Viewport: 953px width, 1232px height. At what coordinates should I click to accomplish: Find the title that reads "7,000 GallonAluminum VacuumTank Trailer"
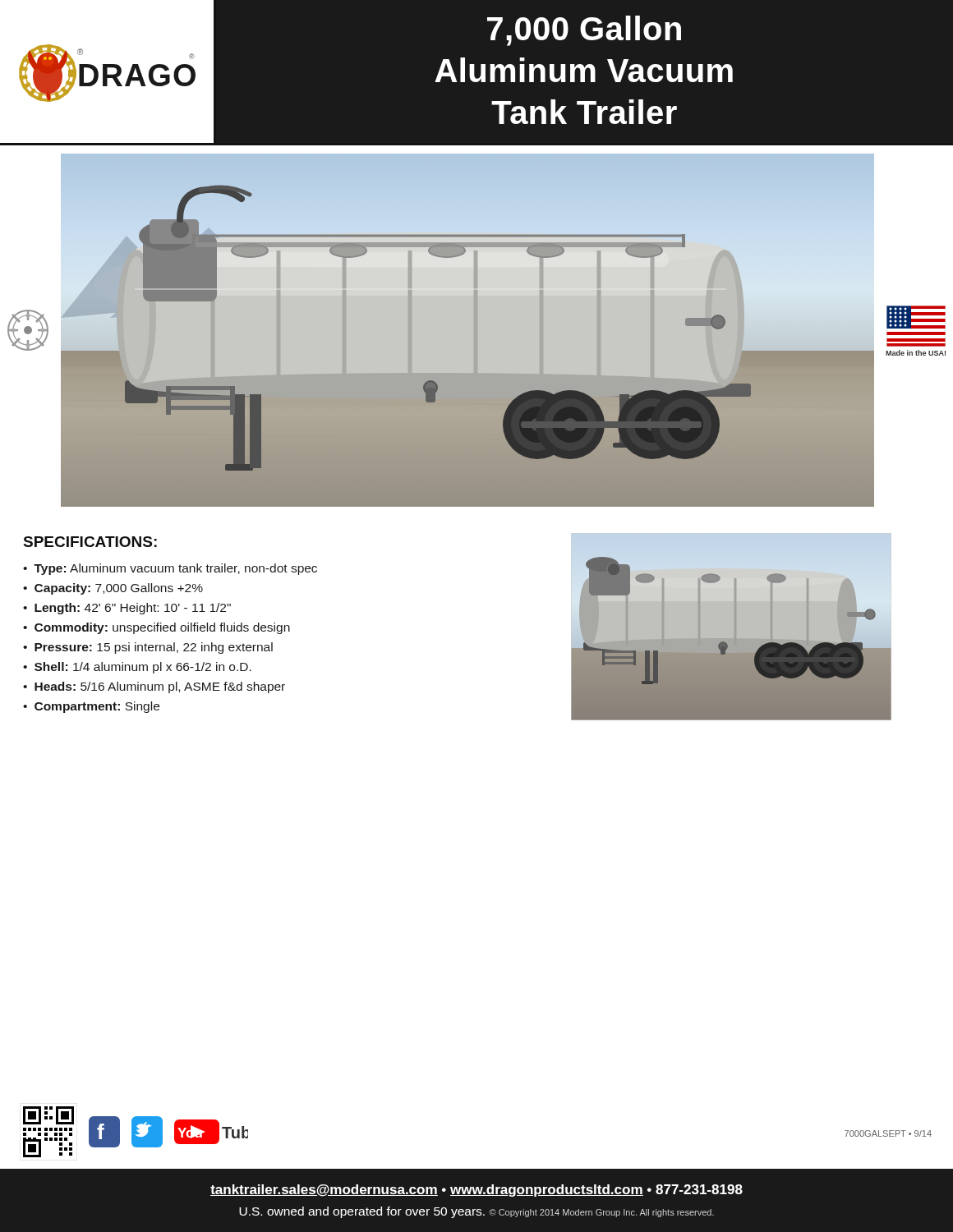click(585, 71)
